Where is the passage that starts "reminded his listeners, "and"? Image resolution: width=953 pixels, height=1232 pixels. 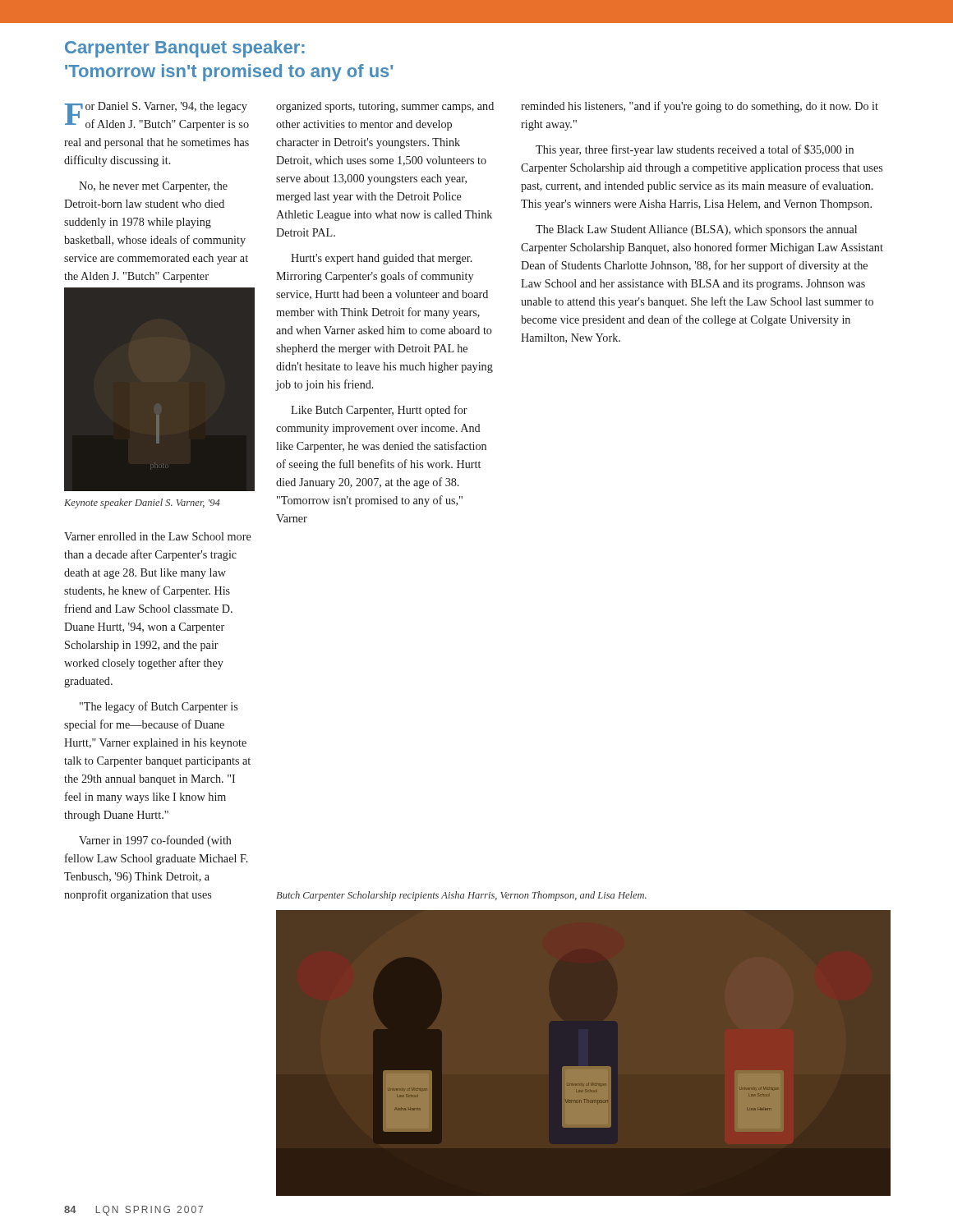[705, 222]
